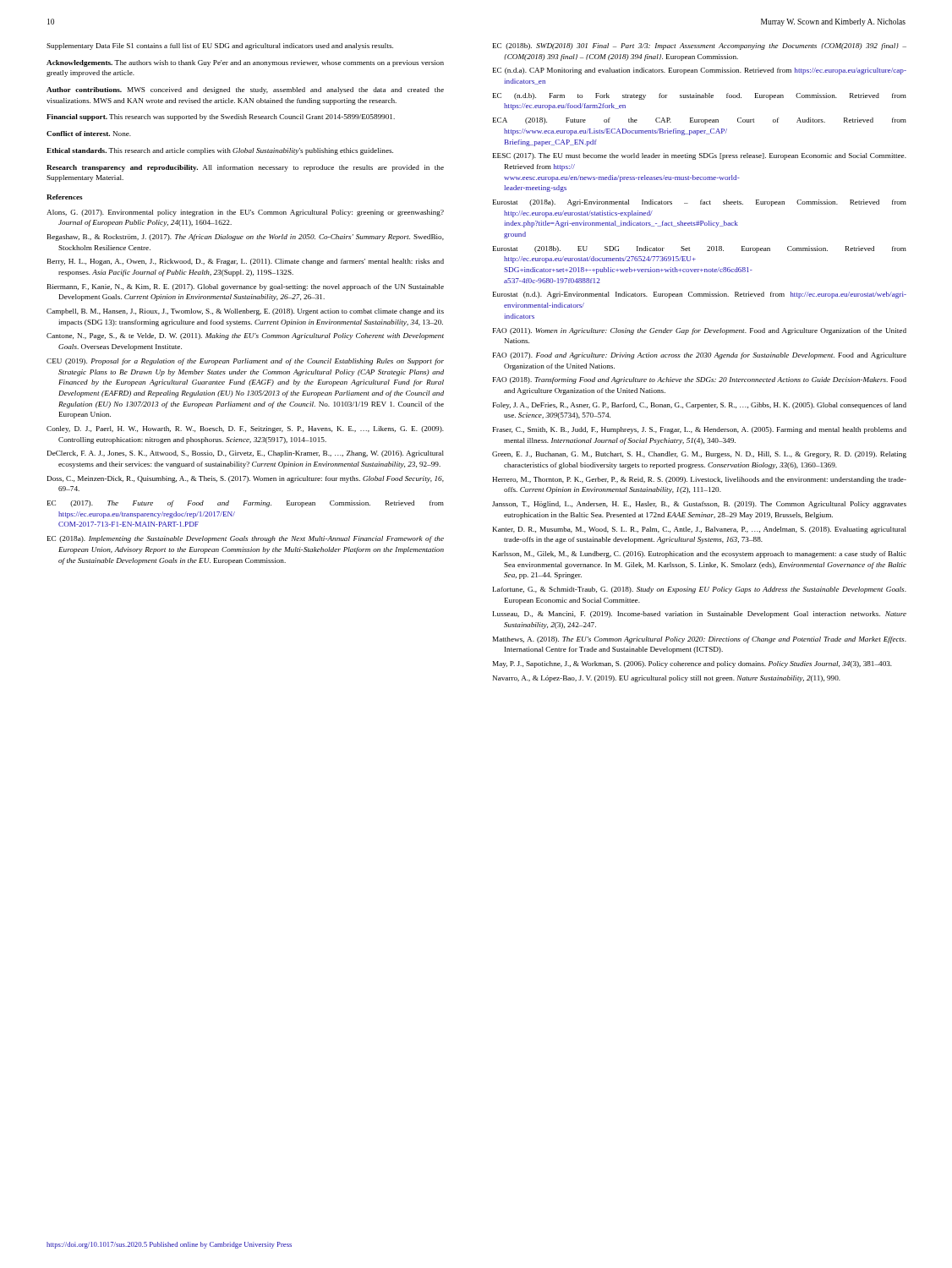Viewport: 952px width, 1268px height.
Task: Locate the passage starting "Lusseau, D., & Mancini,"
Action: coord(699,619)
